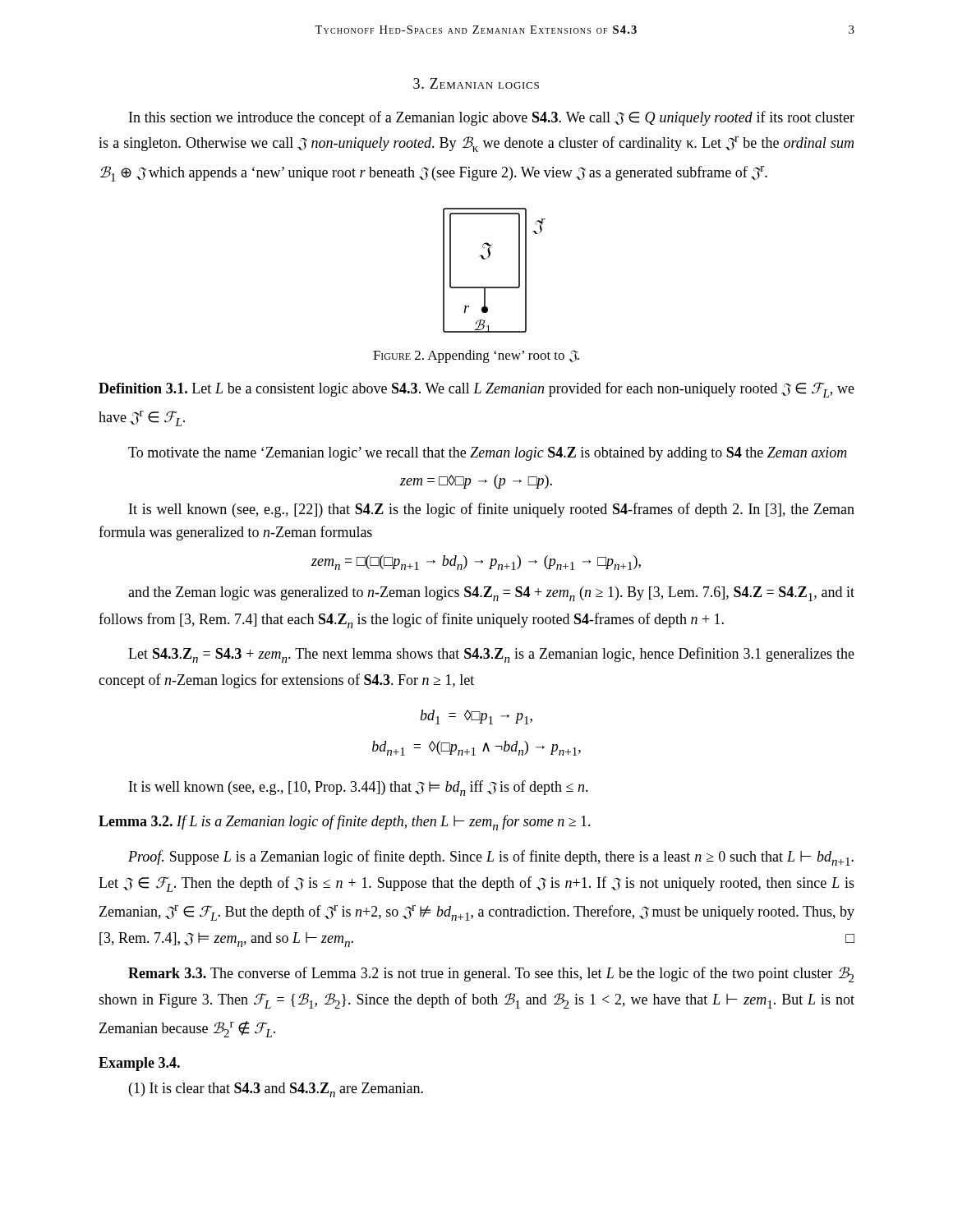Find the text block starting "Remark 3.3. The converse of Lemma 3.2 is"

(476, 1002)
